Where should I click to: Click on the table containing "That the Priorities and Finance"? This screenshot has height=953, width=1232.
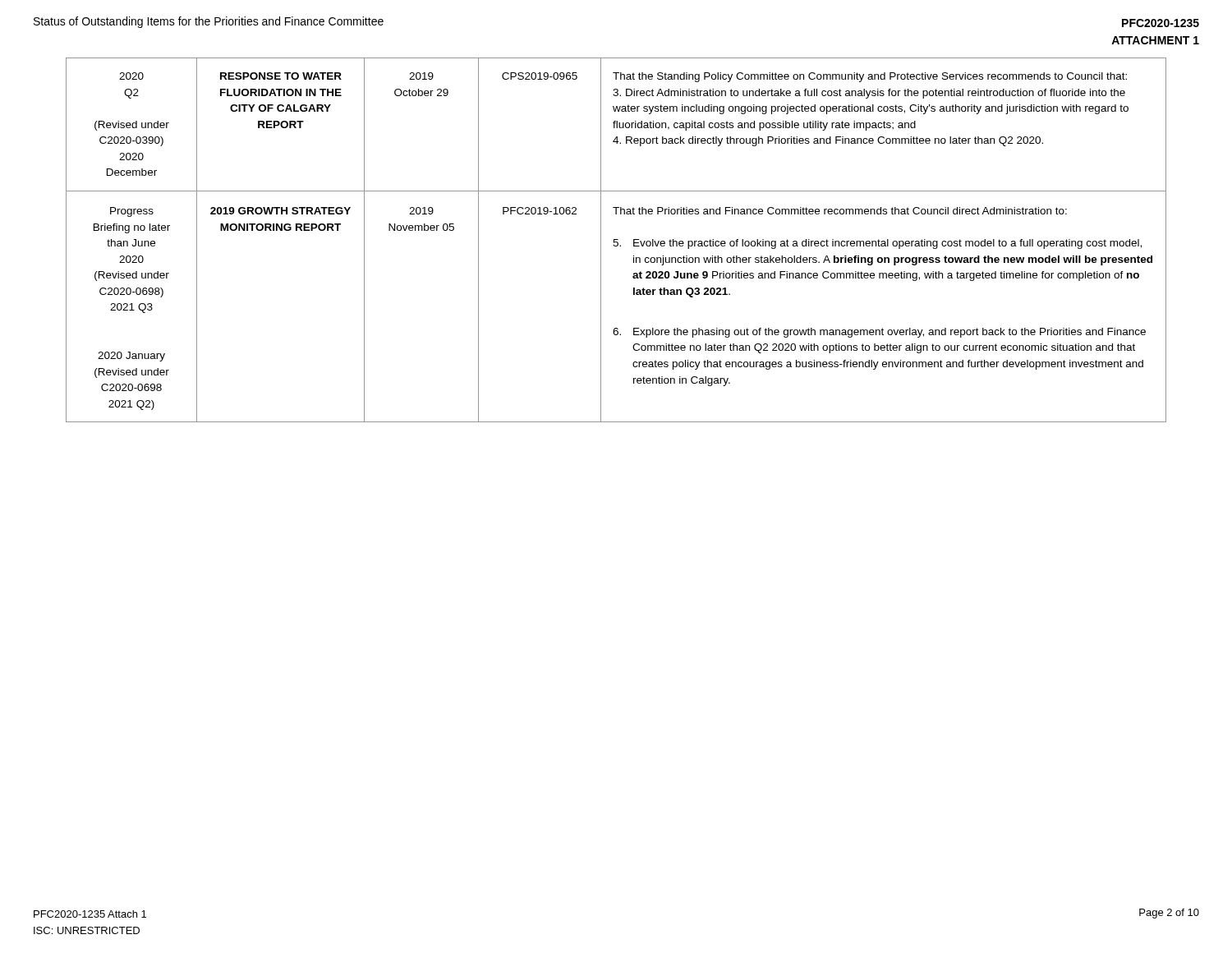tap(616, 240)
